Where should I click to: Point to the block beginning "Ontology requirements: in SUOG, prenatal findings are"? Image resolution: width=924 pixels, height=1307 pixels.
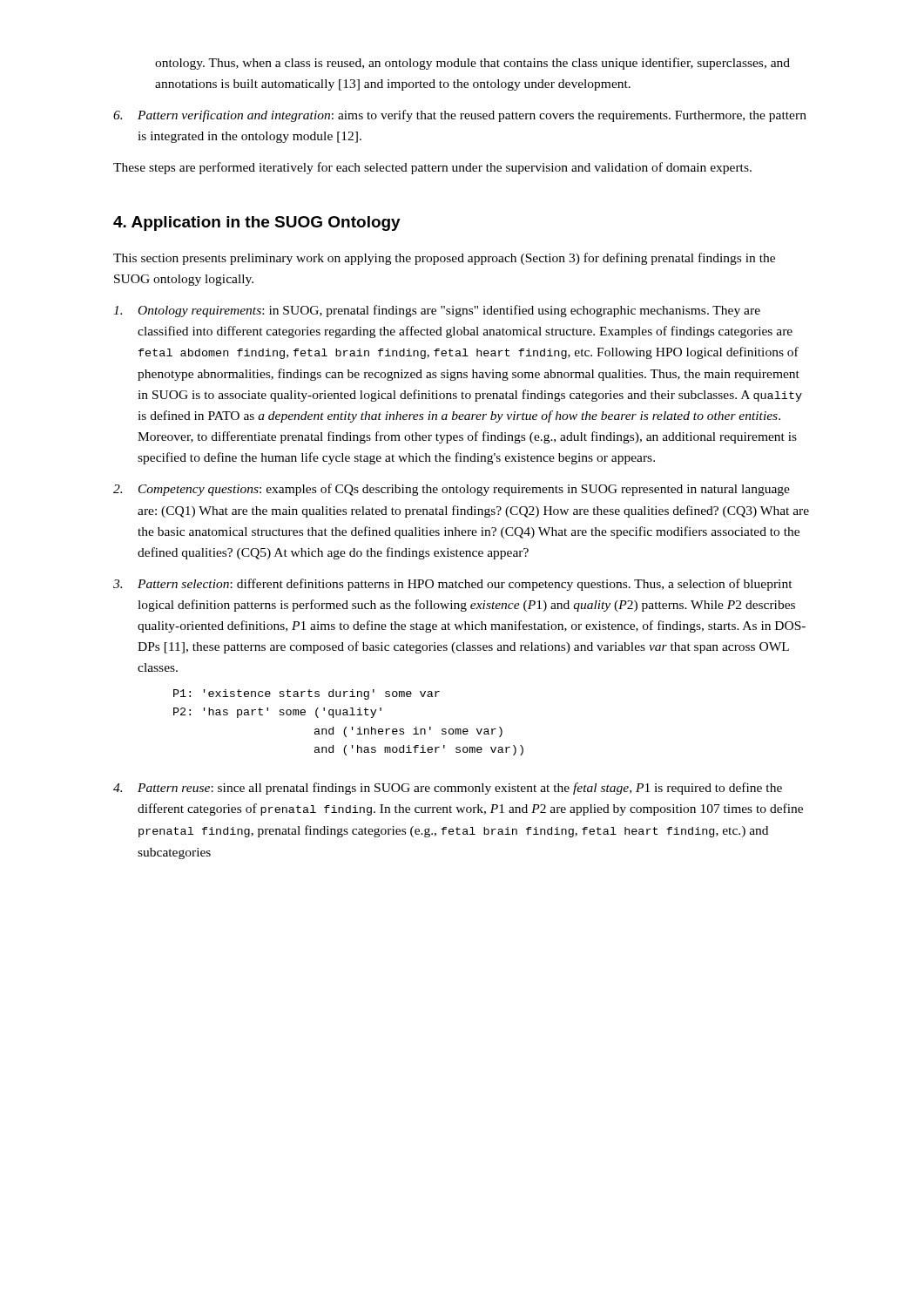tap(462, 384)
